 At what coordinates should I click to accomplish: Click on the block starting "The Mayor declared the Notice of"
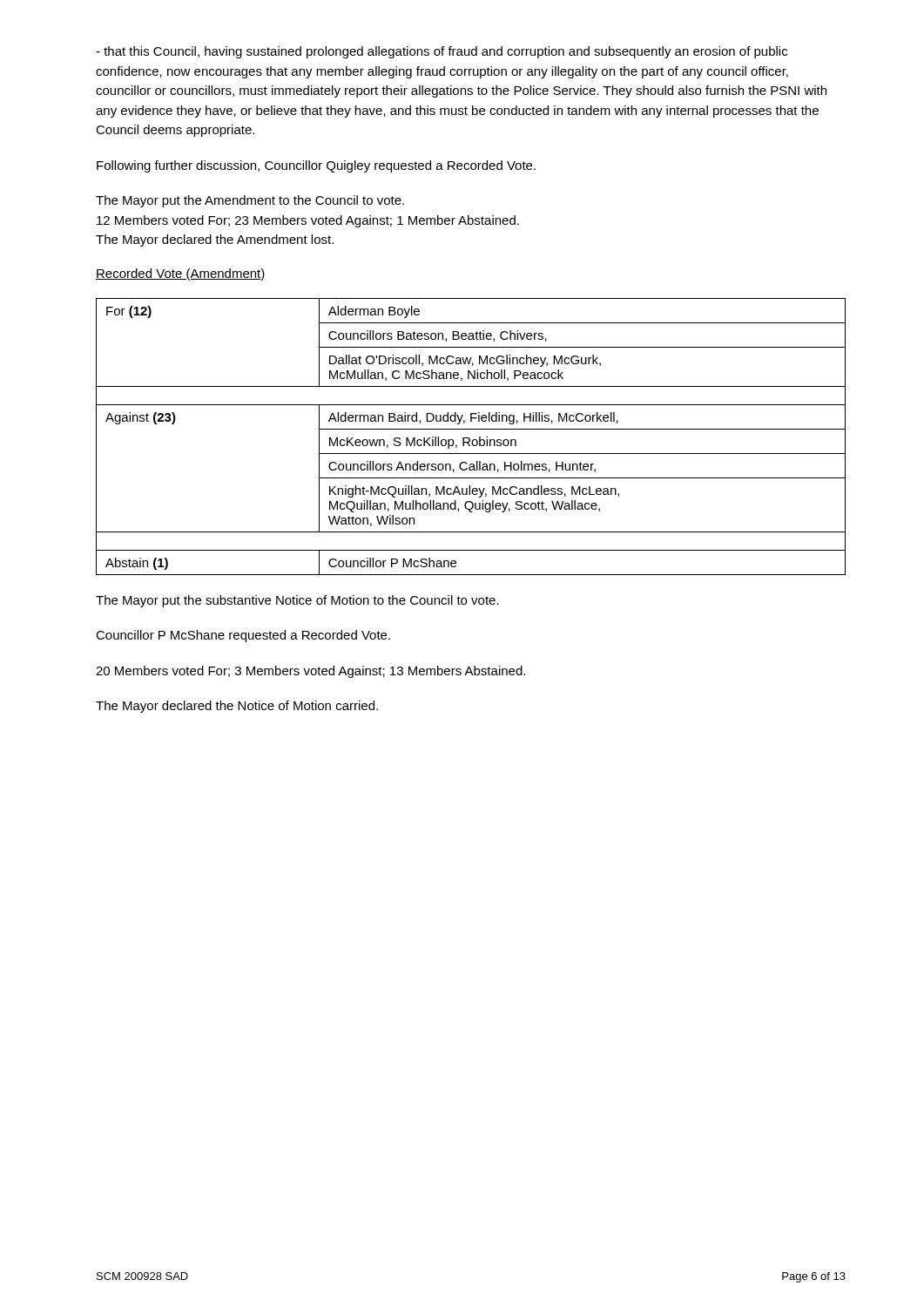pyautogui.click(x=237, y=705)
